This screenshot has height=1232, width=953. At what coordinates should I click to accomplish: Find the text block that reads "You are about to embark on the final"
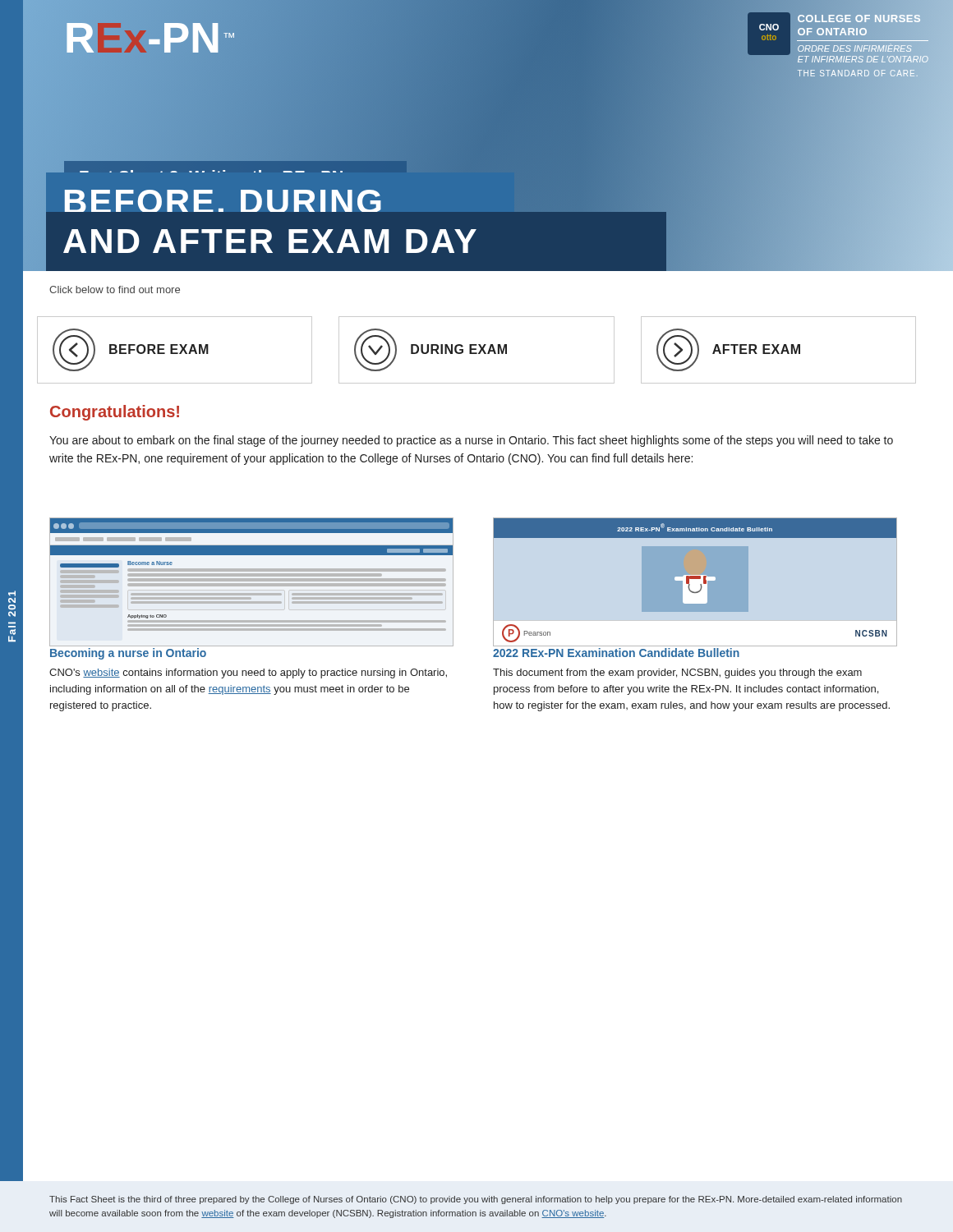(x=471, y=449)
